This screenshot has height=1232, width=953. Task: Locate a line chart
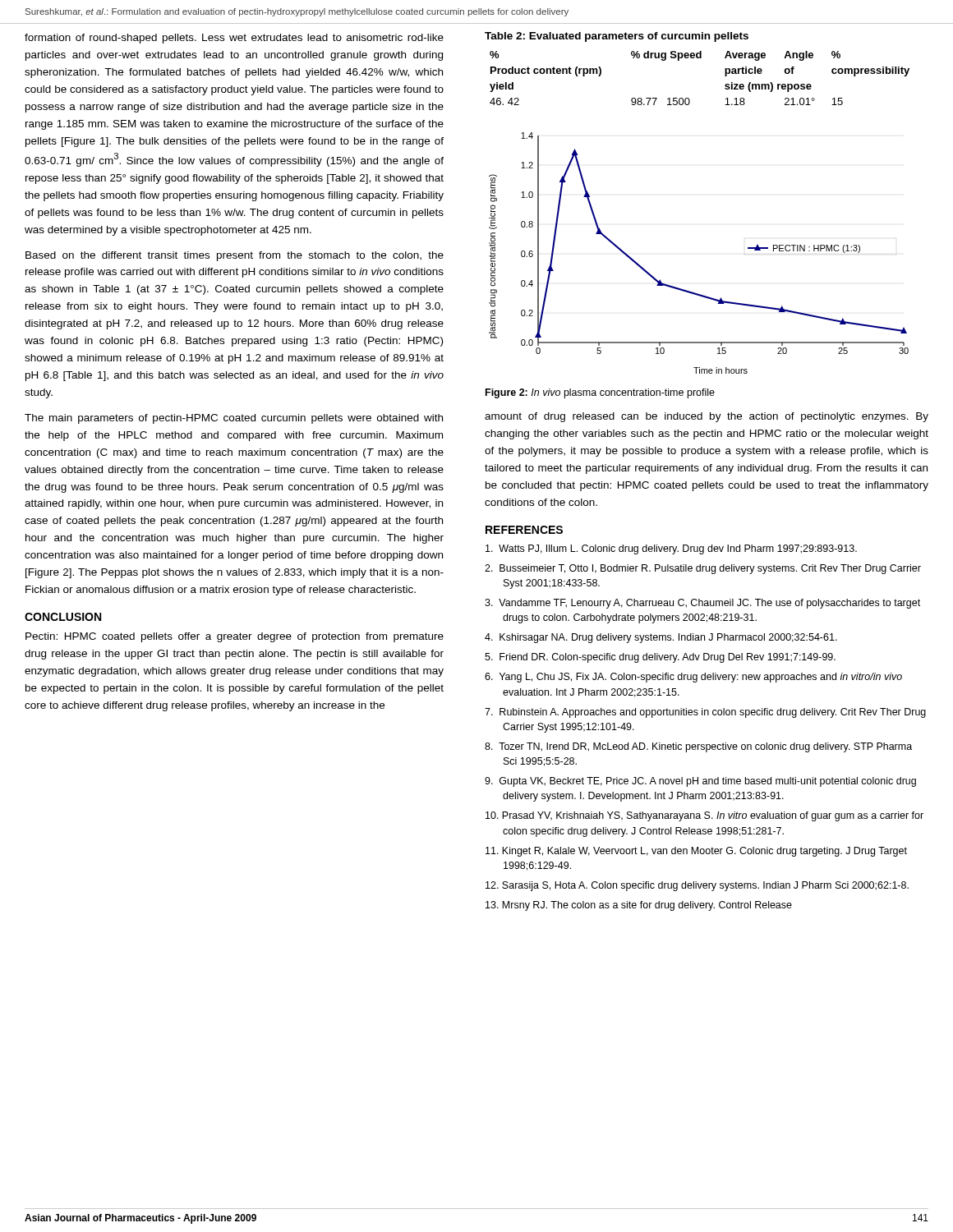(x=707, y=252)
